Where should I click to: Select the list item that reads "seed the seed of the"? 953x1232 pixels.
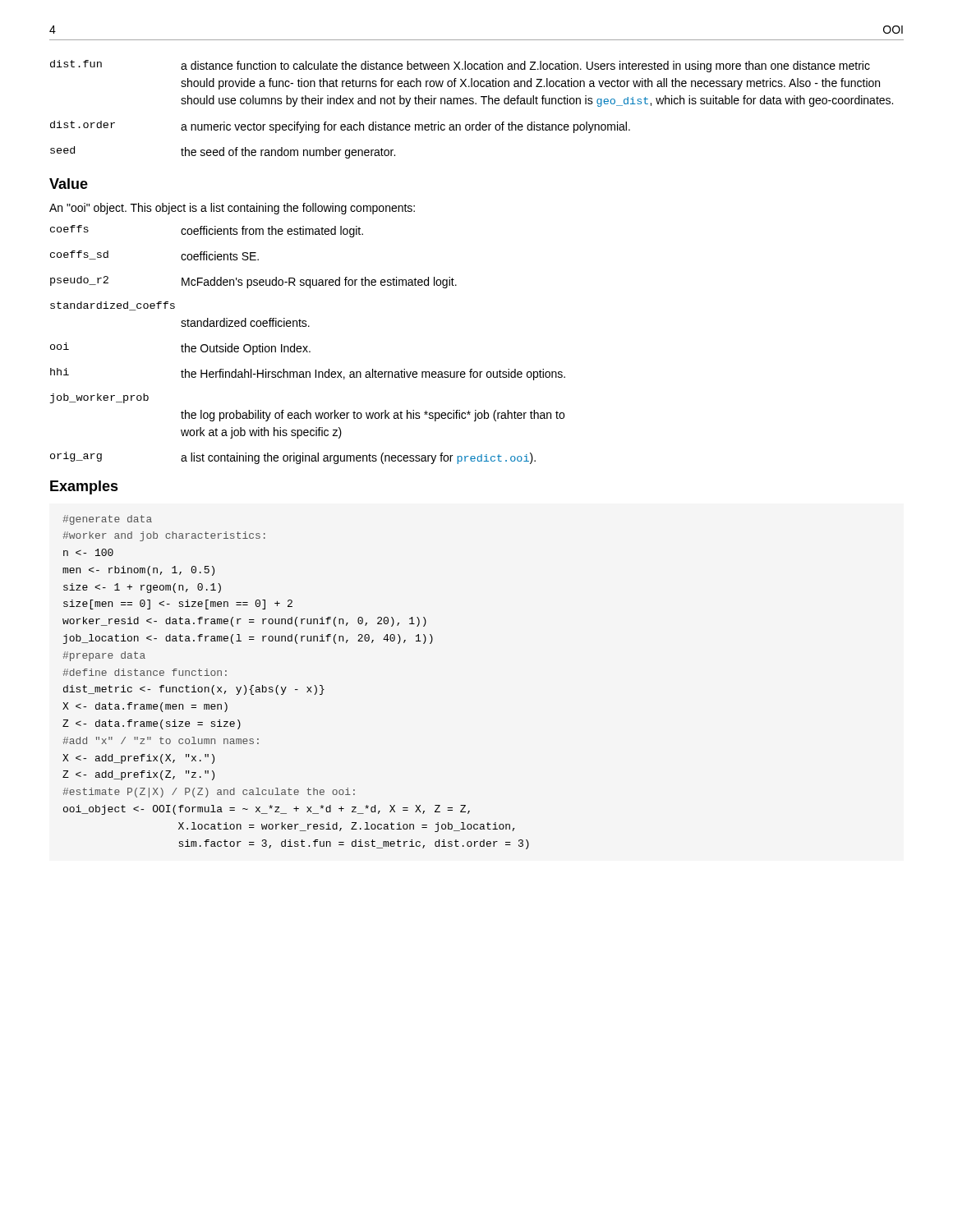(223, 152)
